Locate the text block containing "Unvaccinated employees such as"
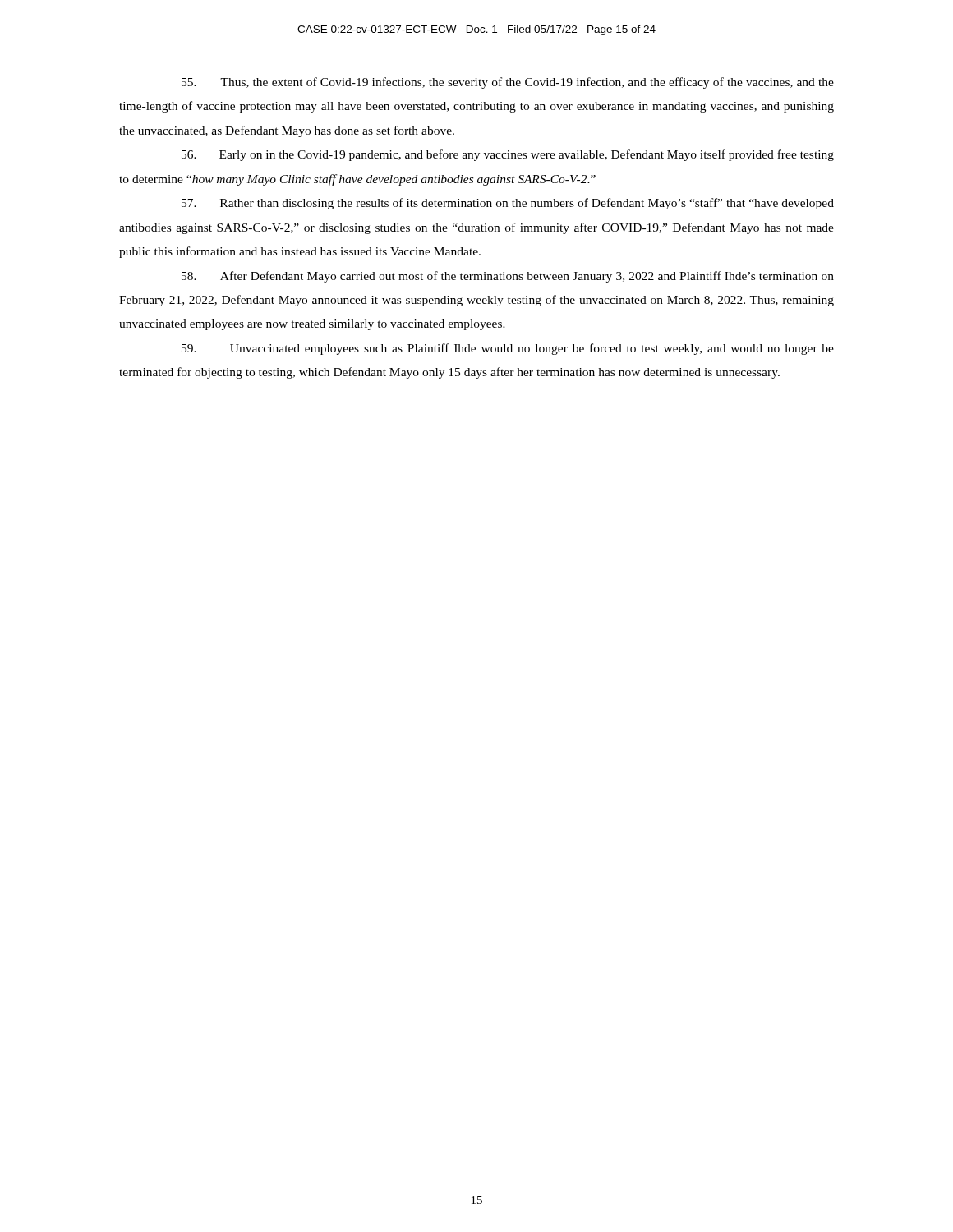The width and height of the screenshot is (953, 1232). click(x=476, y=360)
